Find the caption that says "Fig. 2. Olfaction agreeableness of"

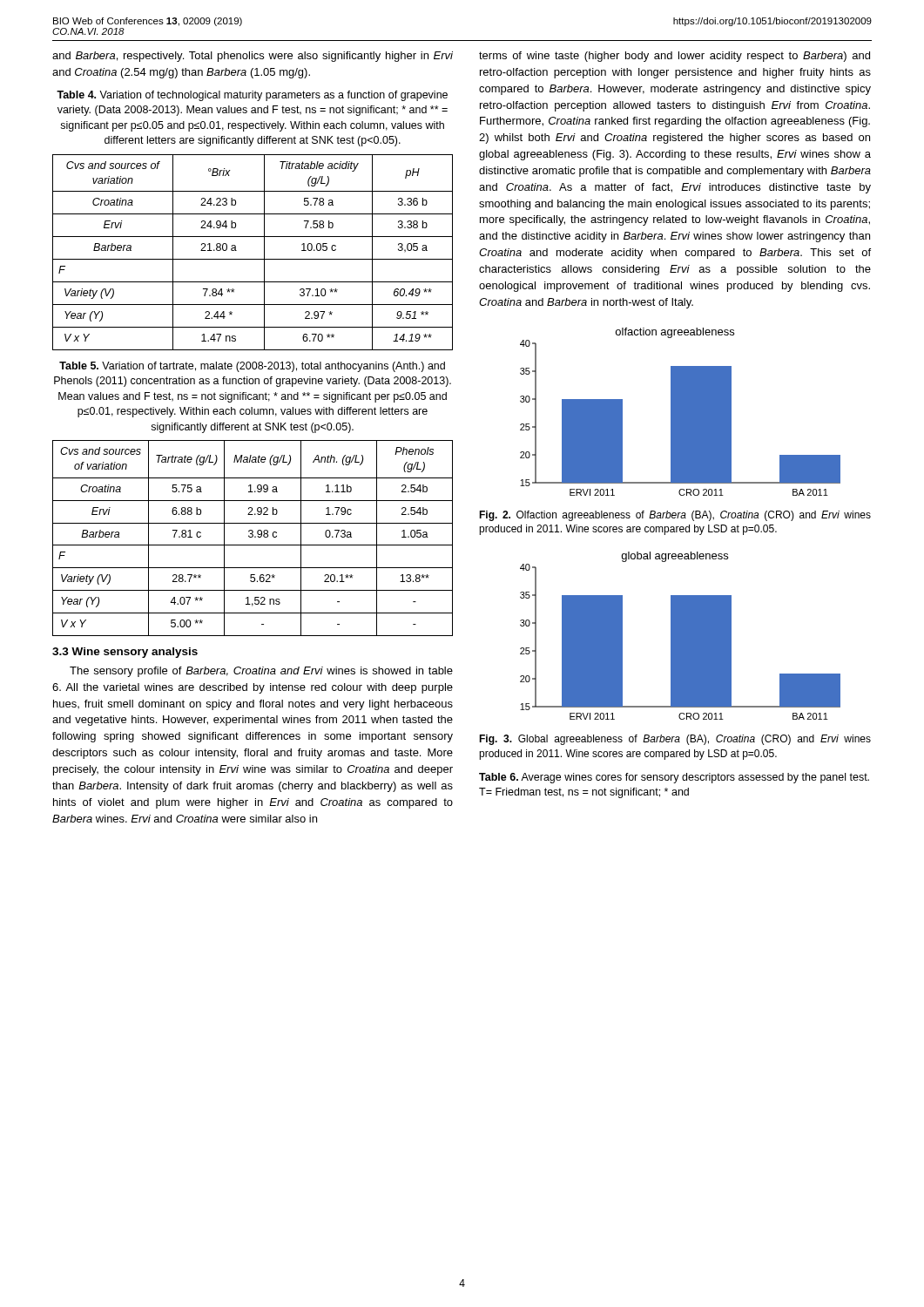[675, 522]
